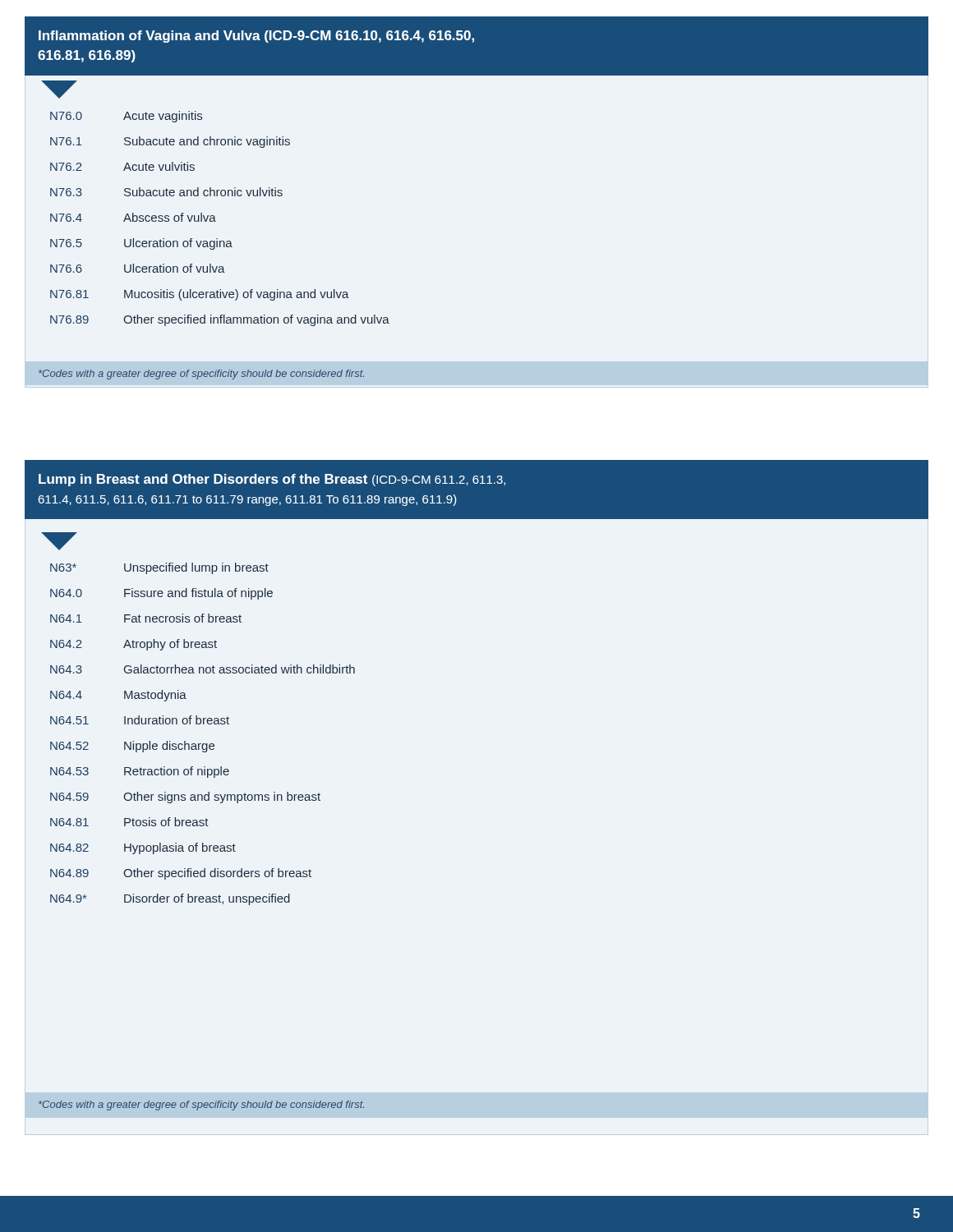The width and height of the screenshot is (953, 1232).
Task: Point to "N64.0Fissure and fistula of nipple"
Action: coord(161,593)
